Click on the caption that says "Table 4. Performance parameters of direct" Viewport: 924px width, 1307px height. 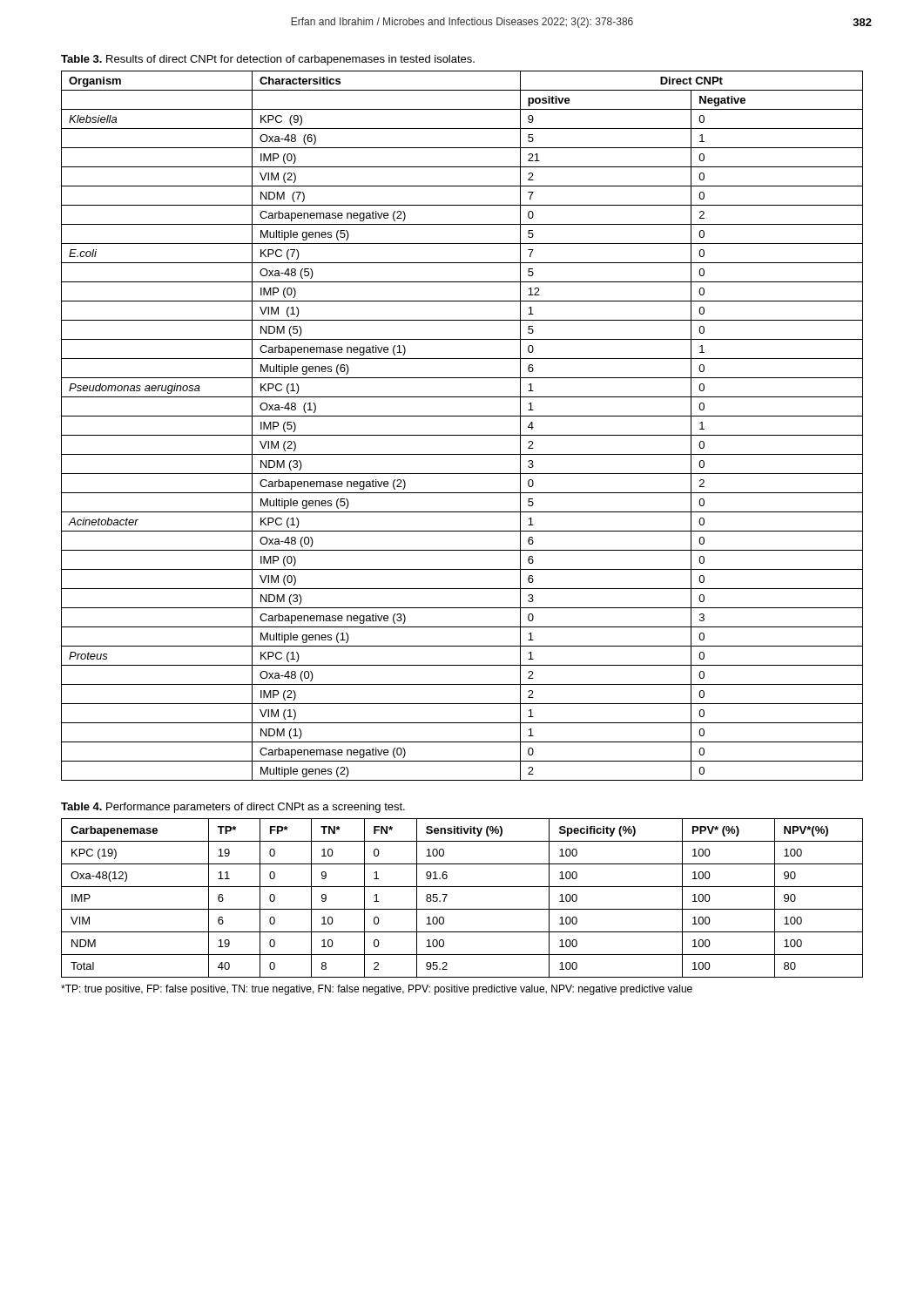click(x=233, y=806)
